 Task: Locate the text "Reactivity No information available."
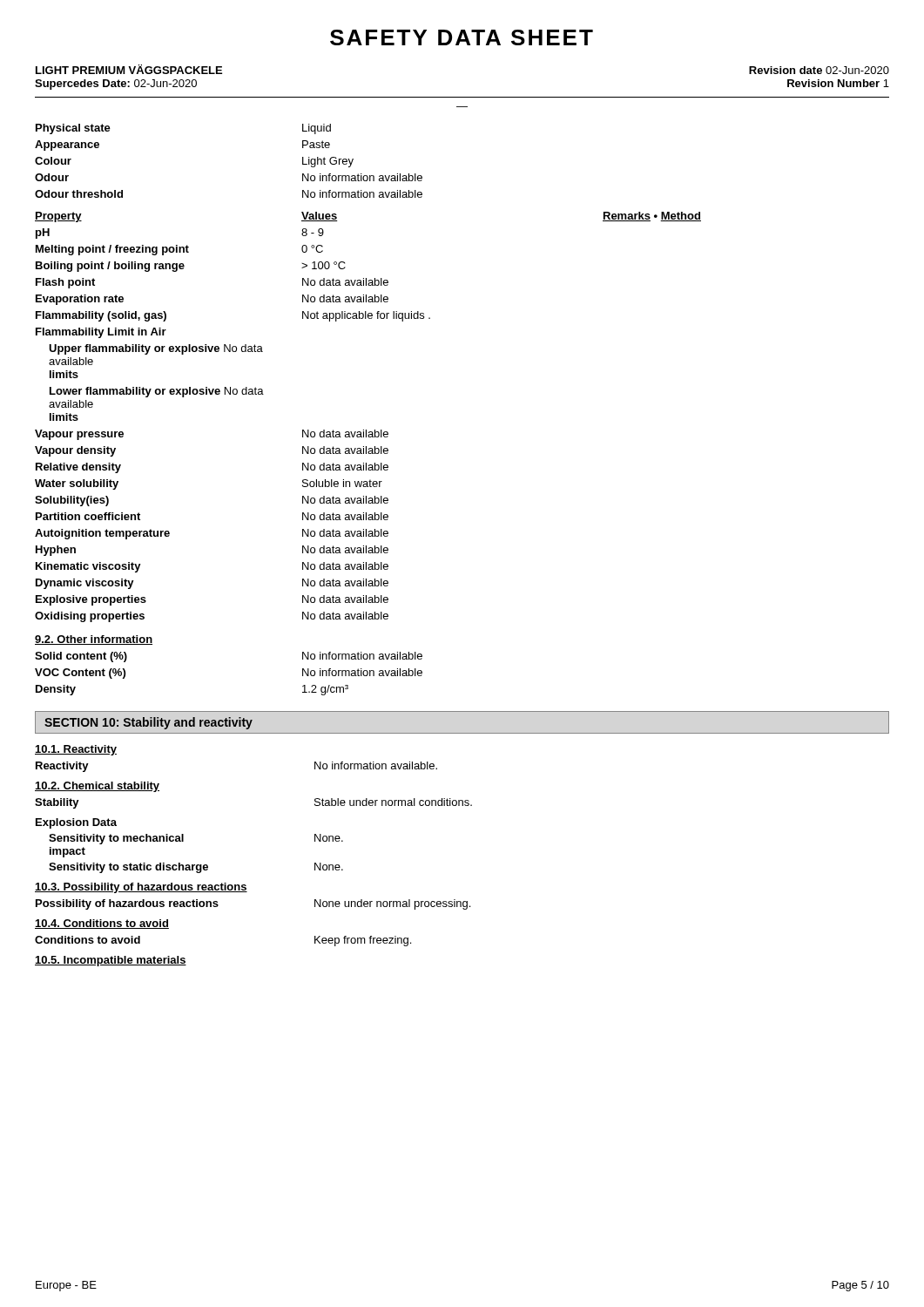pyautogui.click(x=67, y=766)
